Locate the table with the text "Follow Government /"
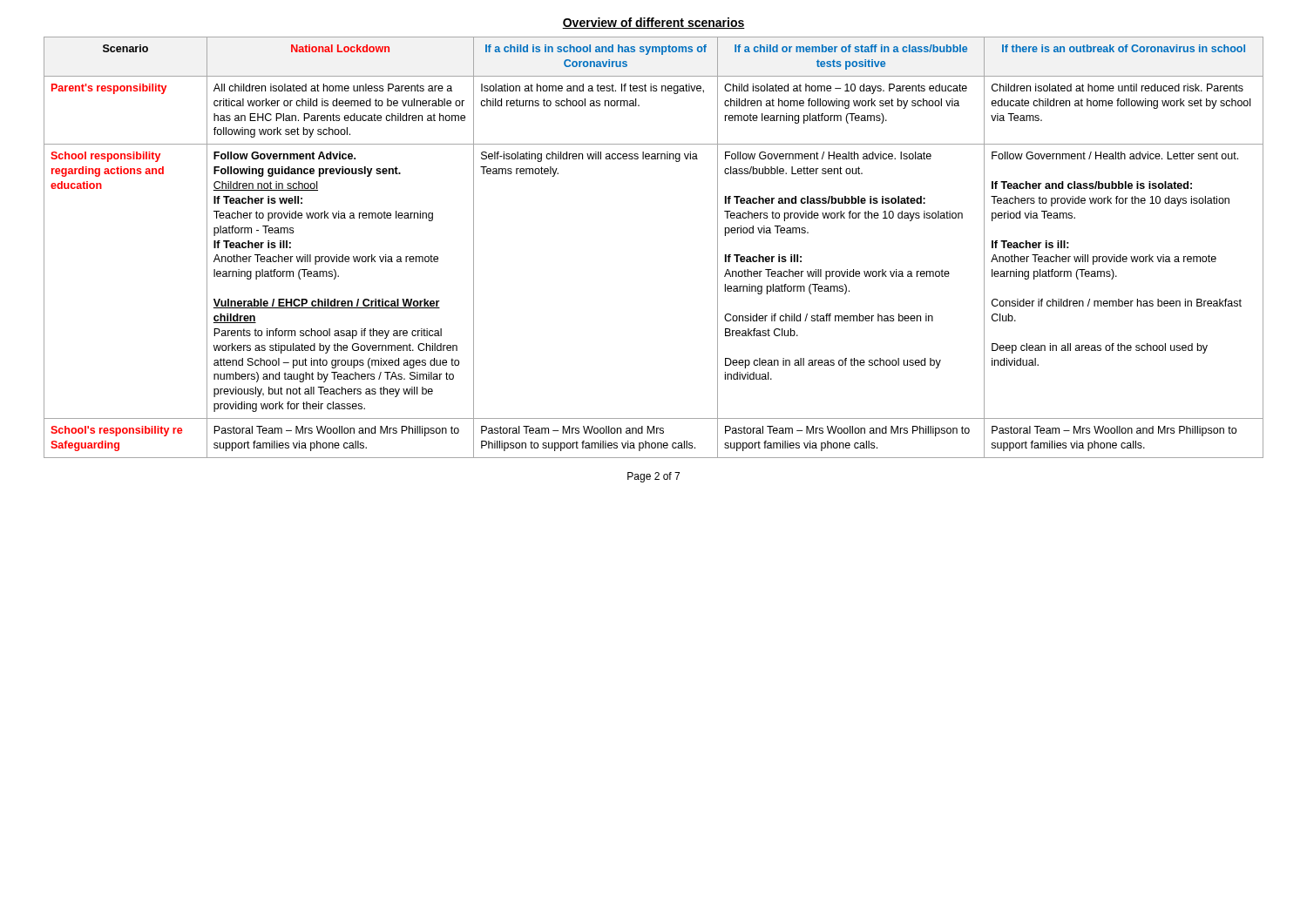 click(x=654, y=247)
